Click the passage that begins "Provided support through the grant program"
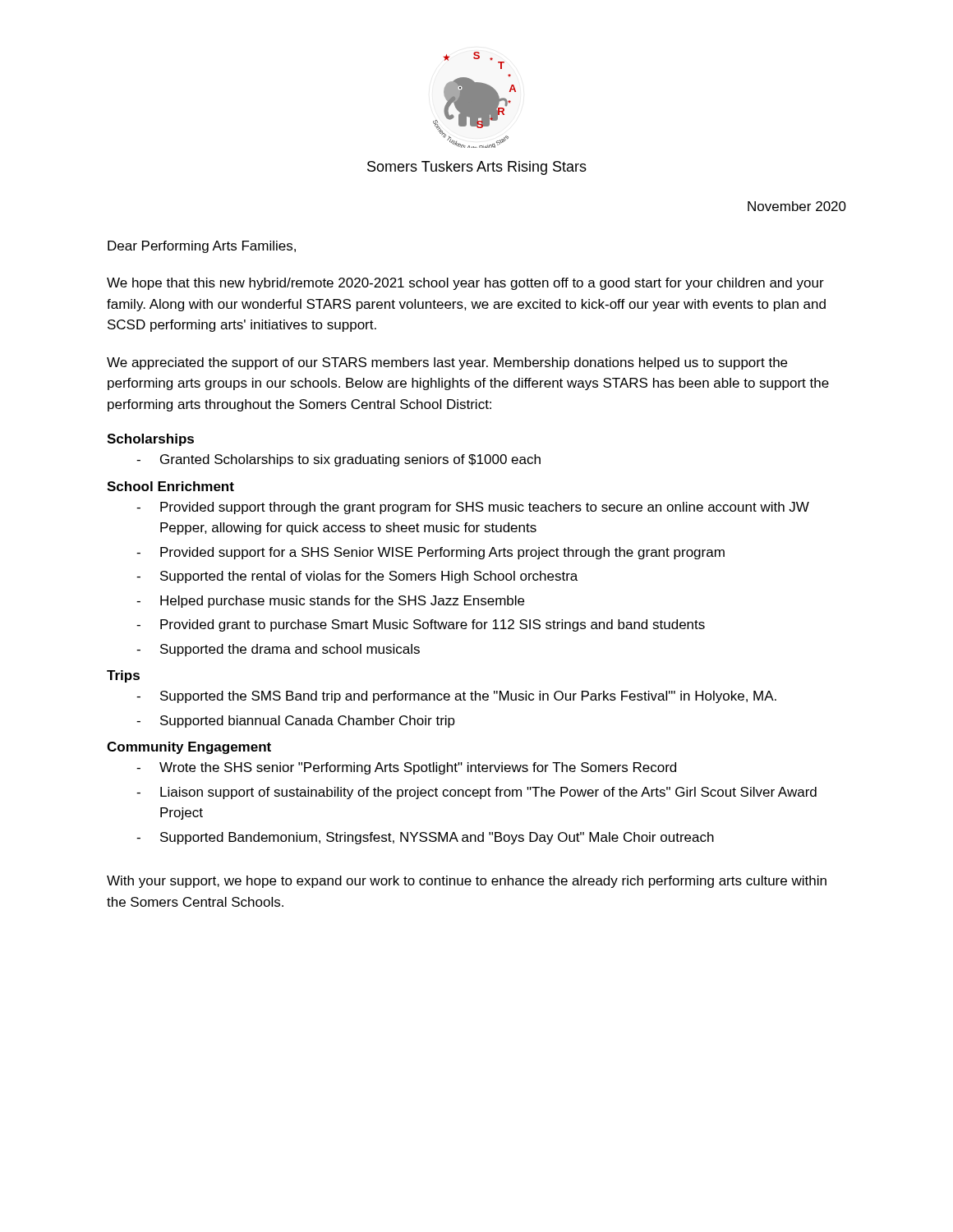 pyautogui.click(x=488, y=517)
